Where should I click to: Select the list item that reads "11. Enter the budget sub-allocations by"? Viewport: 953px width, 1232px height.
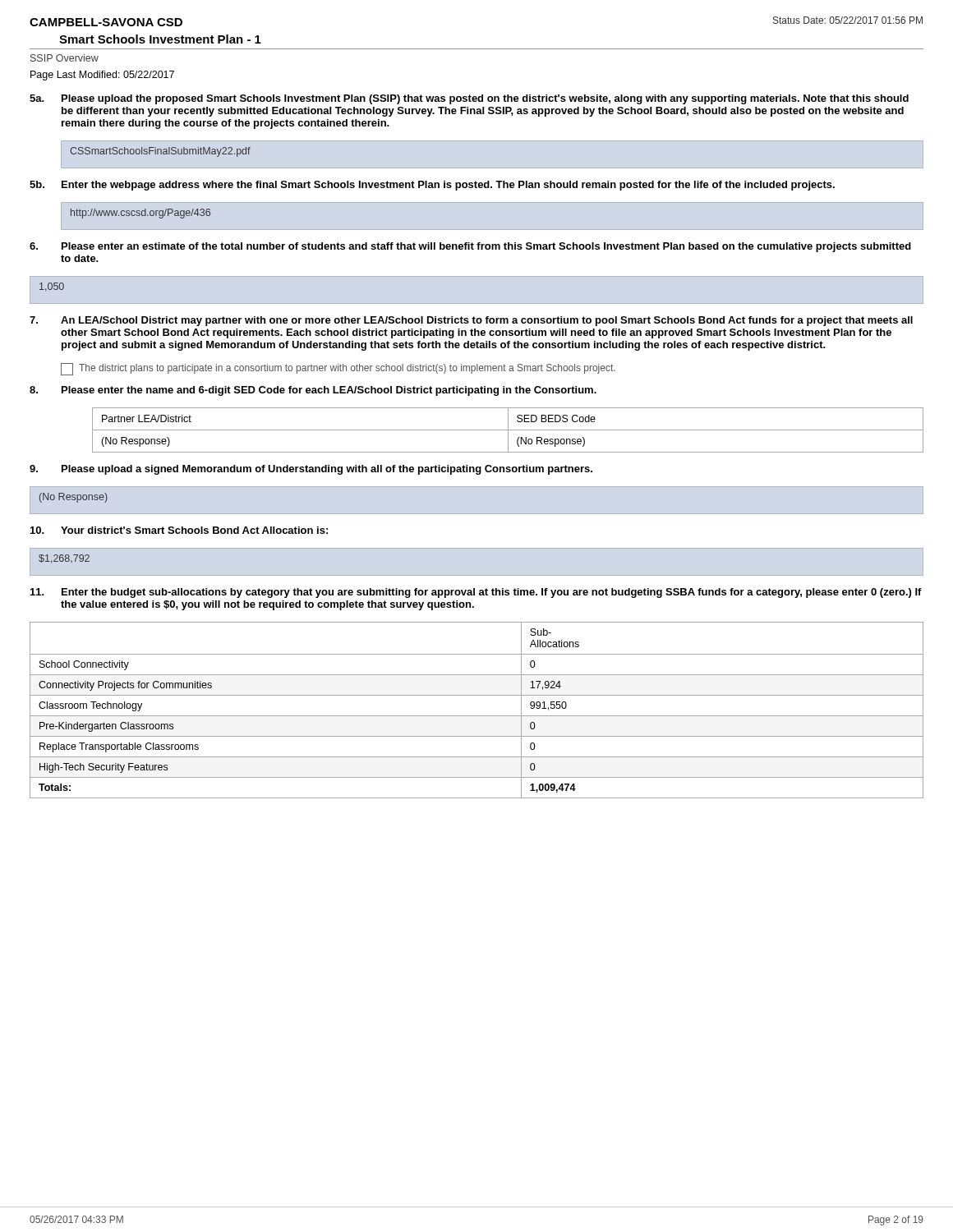click(476, 598)
